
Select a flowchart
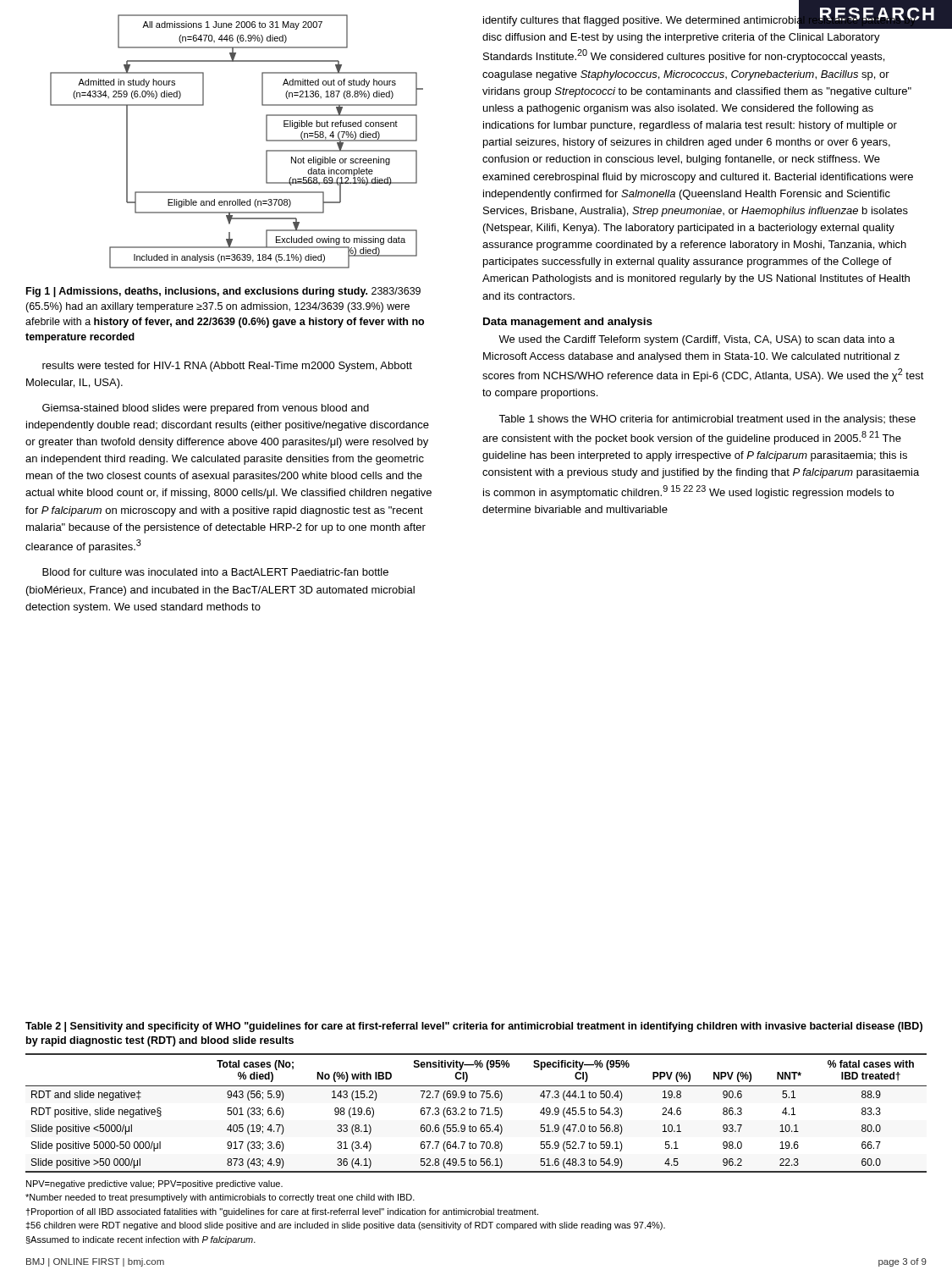(x=233, y=144)
